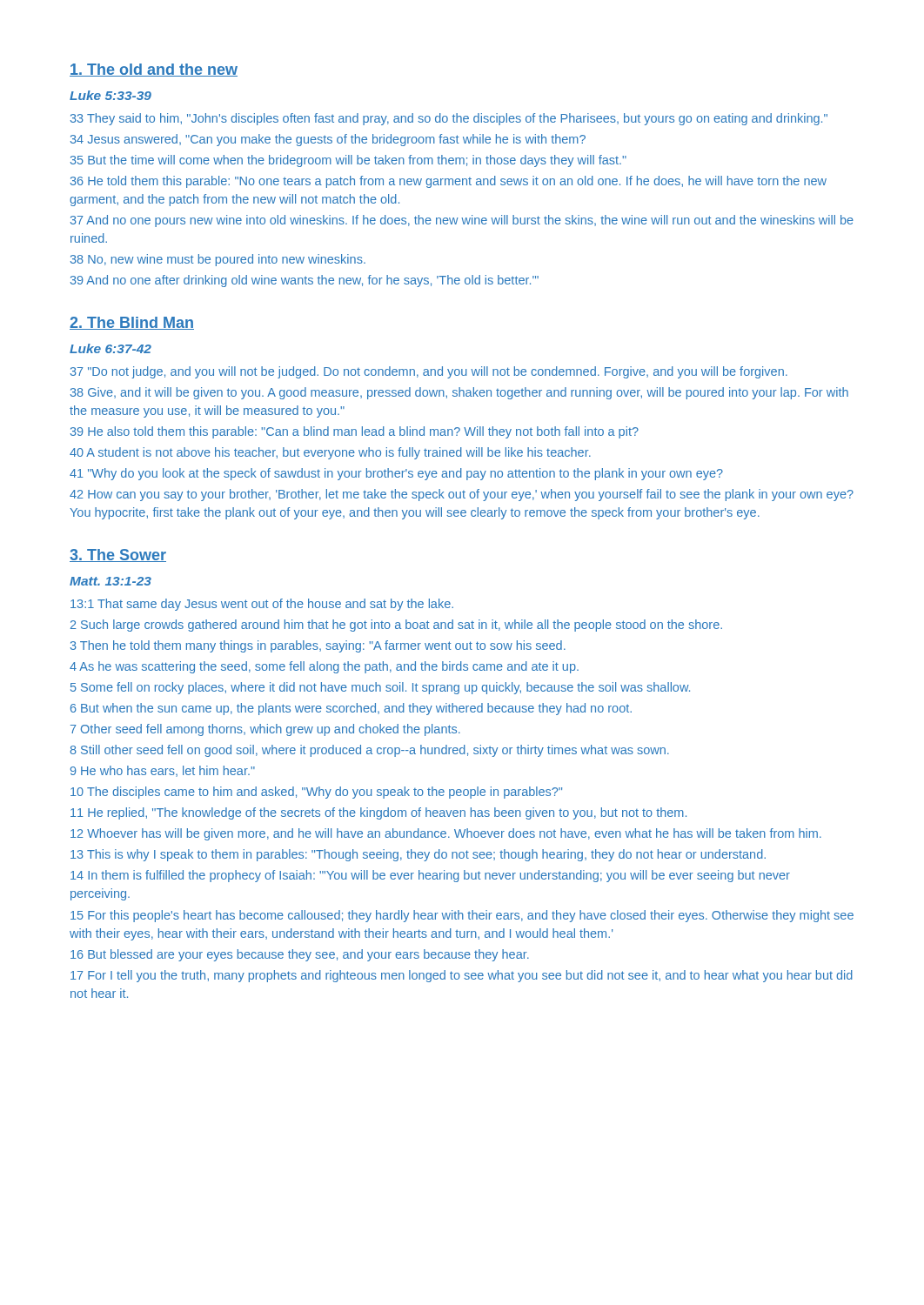This screenshot has width=924, height=1305.
Task: Select the text block with the text "12 Whoever has"
Action: [446, 834]
